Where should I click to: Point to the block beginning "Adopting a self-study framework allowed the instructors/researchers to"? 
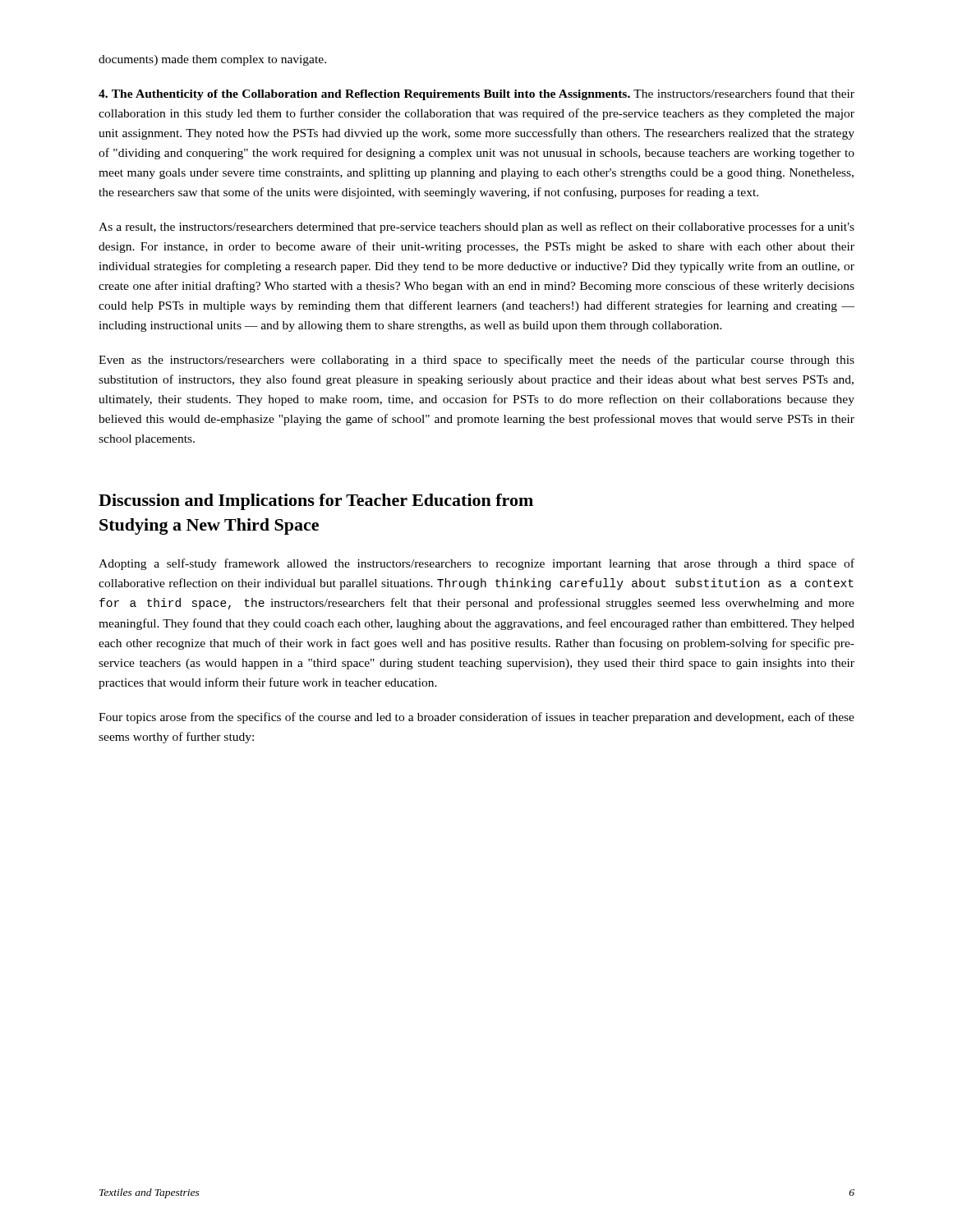(476, 622)
